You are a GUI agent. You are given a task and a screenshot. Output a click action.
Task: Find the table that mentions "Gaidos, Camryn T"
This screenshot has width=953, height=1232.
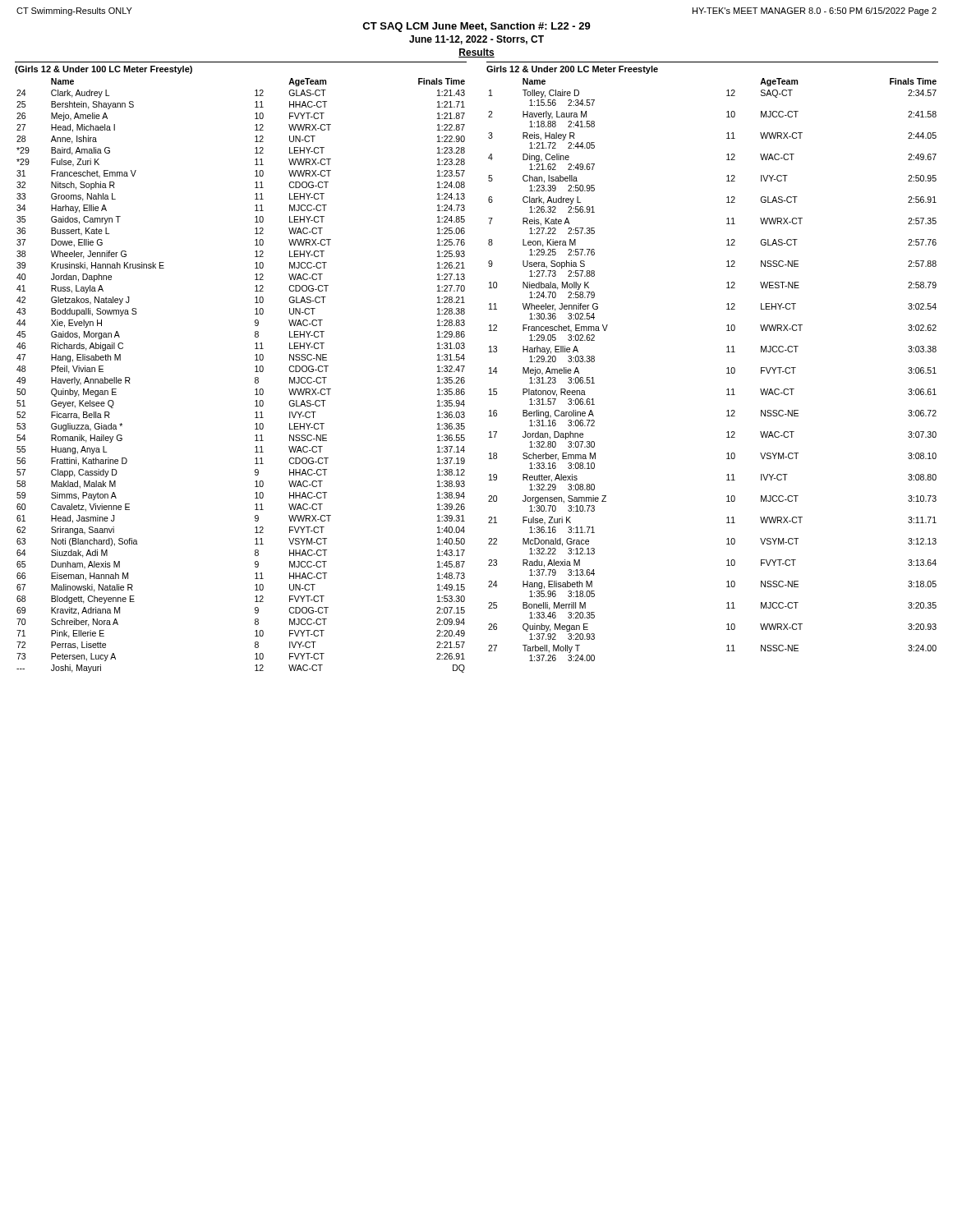[241, 375]
